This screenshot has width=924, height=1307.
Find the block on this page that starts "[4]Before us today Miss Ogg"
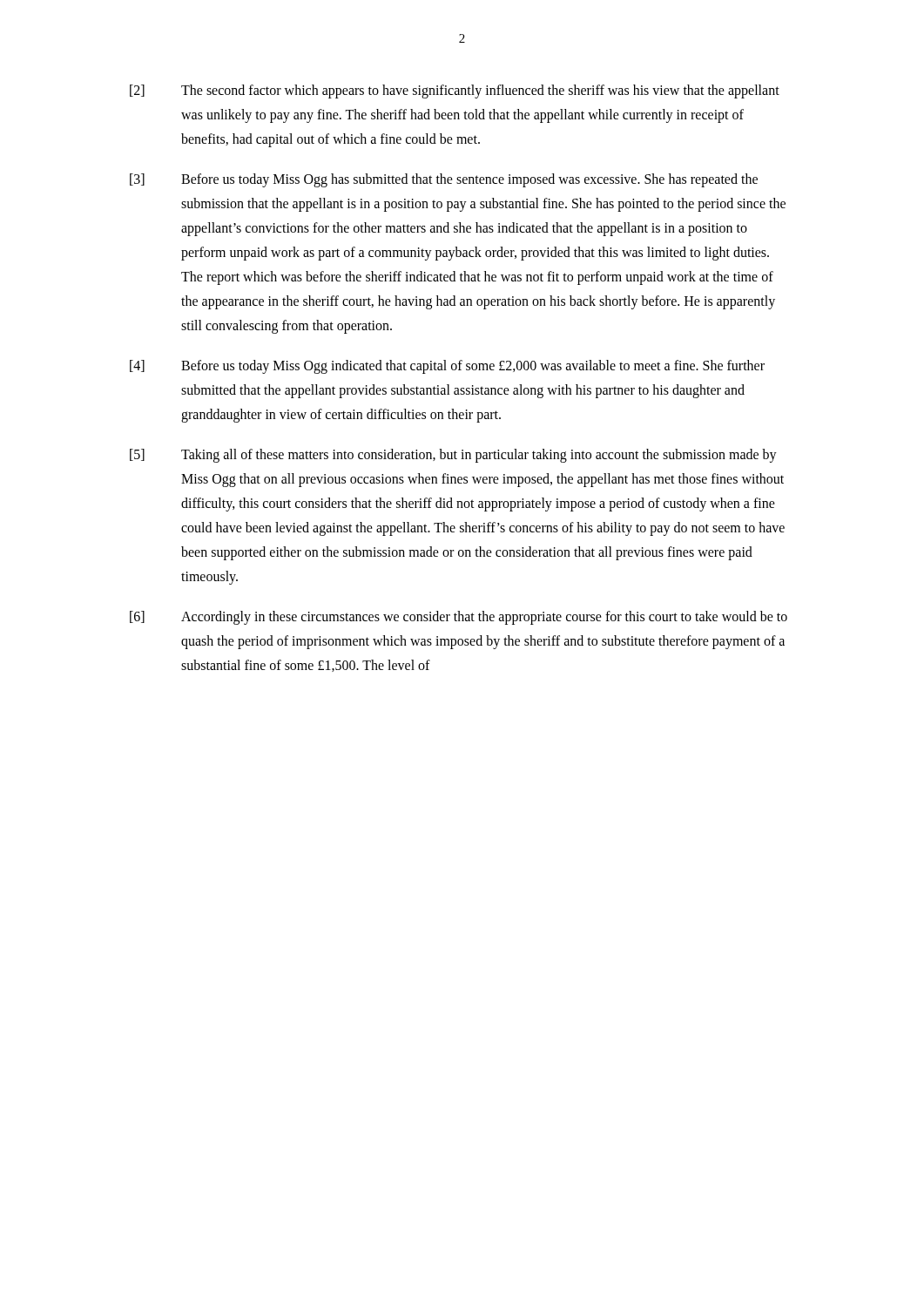click(460, 390)
